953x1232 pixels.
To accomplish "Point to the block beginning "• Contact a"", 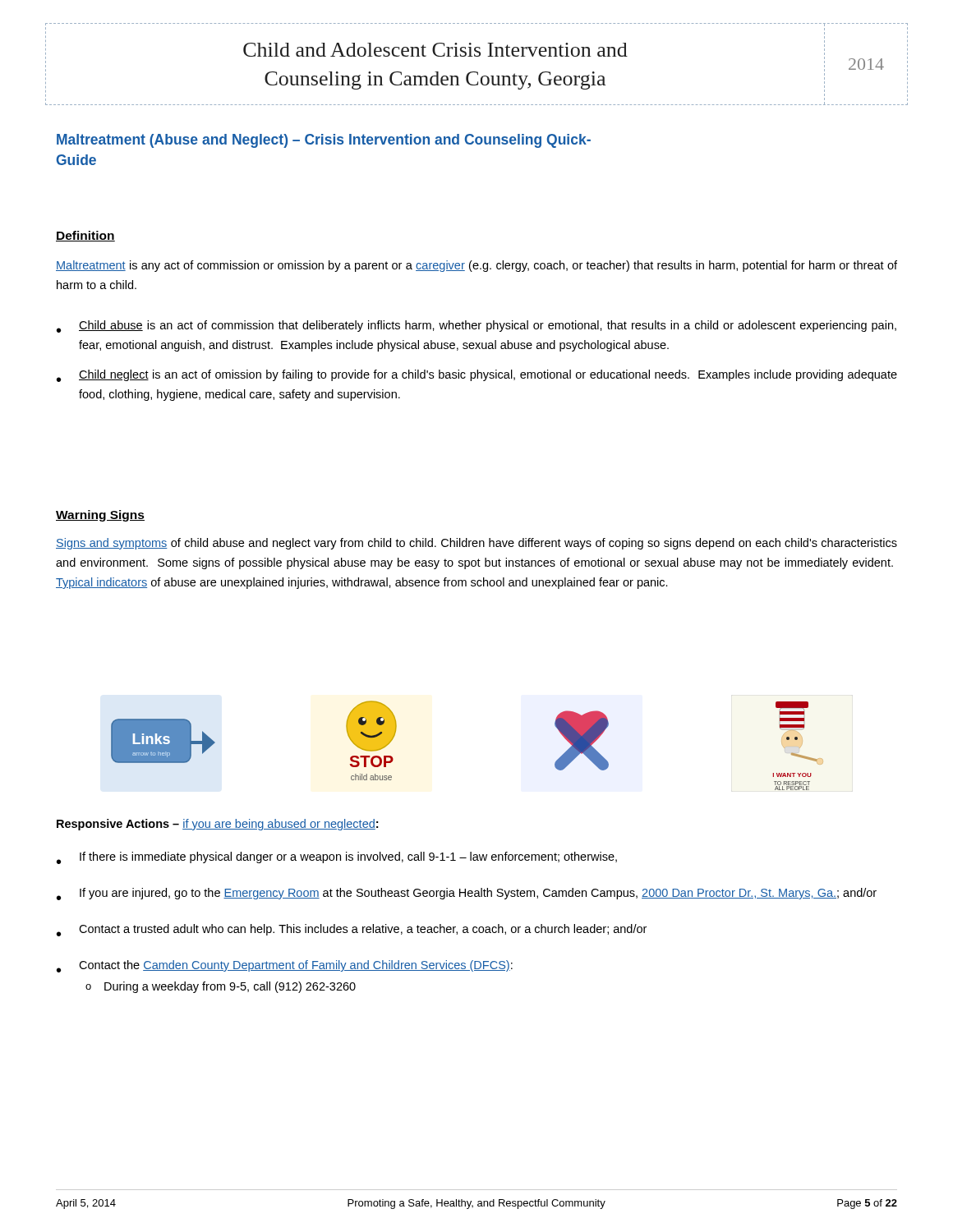I will 351,934.
